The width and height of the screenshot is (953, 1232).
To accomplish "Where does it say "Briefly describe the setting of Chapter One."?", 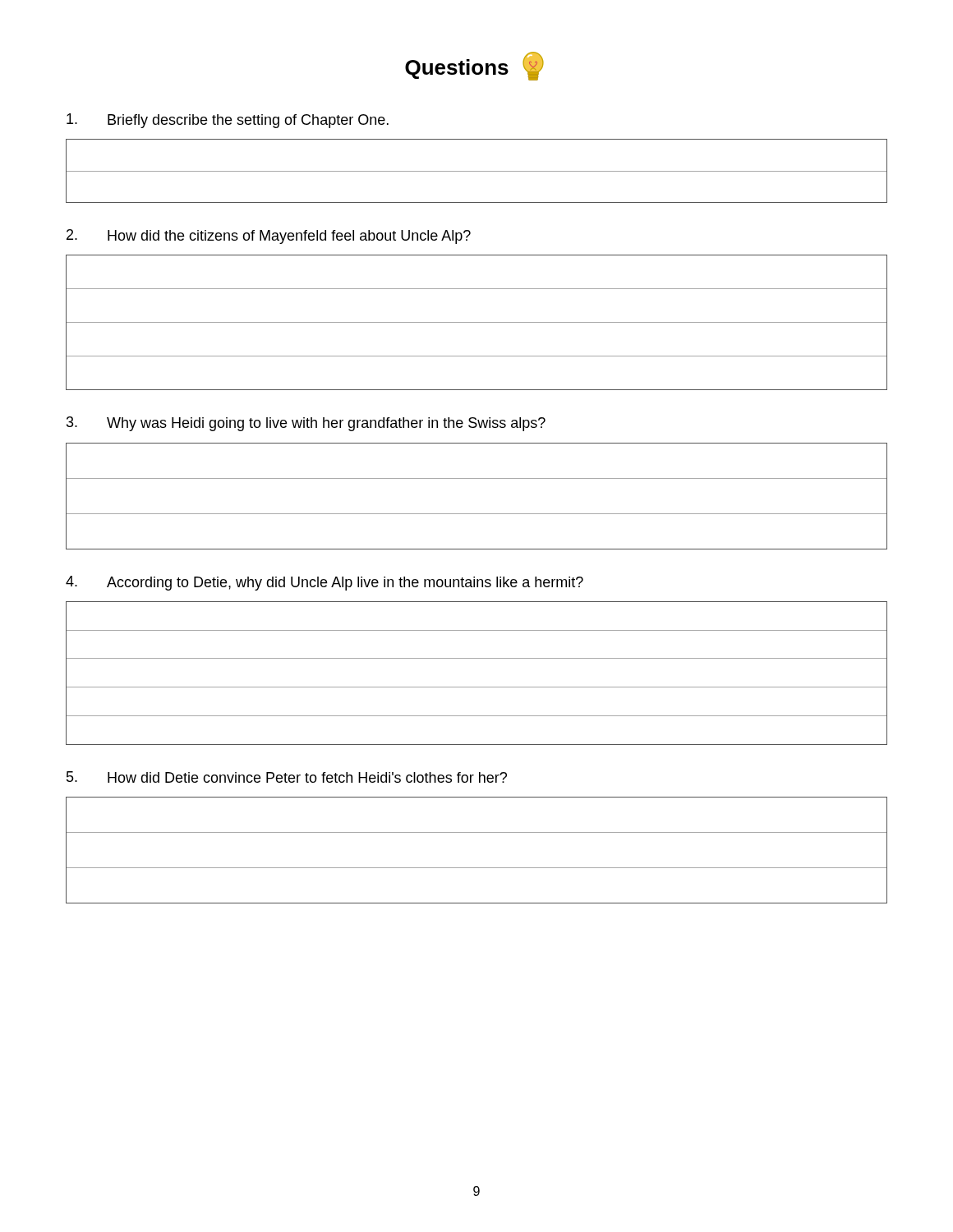I will tap(228, 121).
